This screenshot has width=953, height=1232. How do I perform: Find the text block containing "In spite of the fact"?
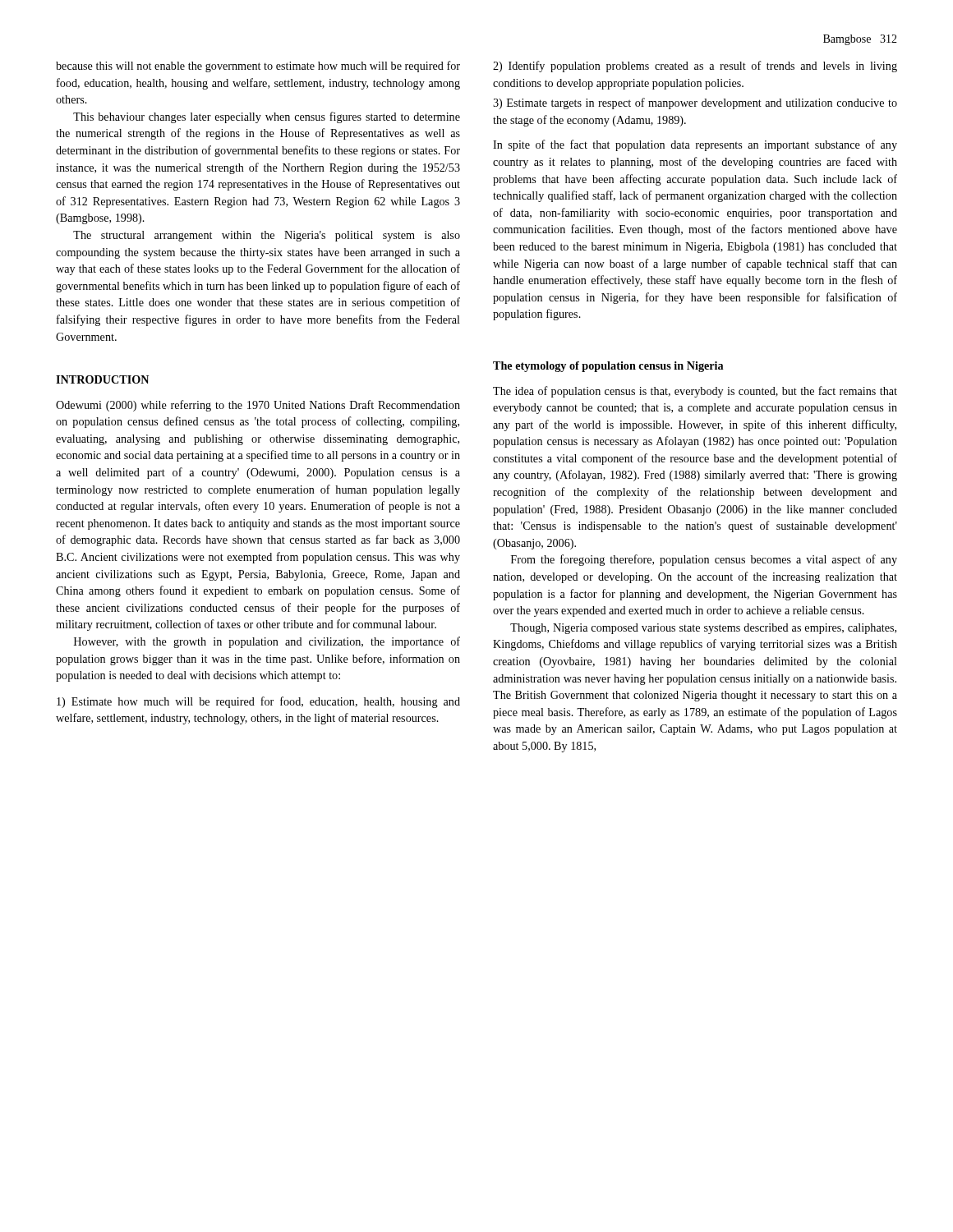coord(695,230)
